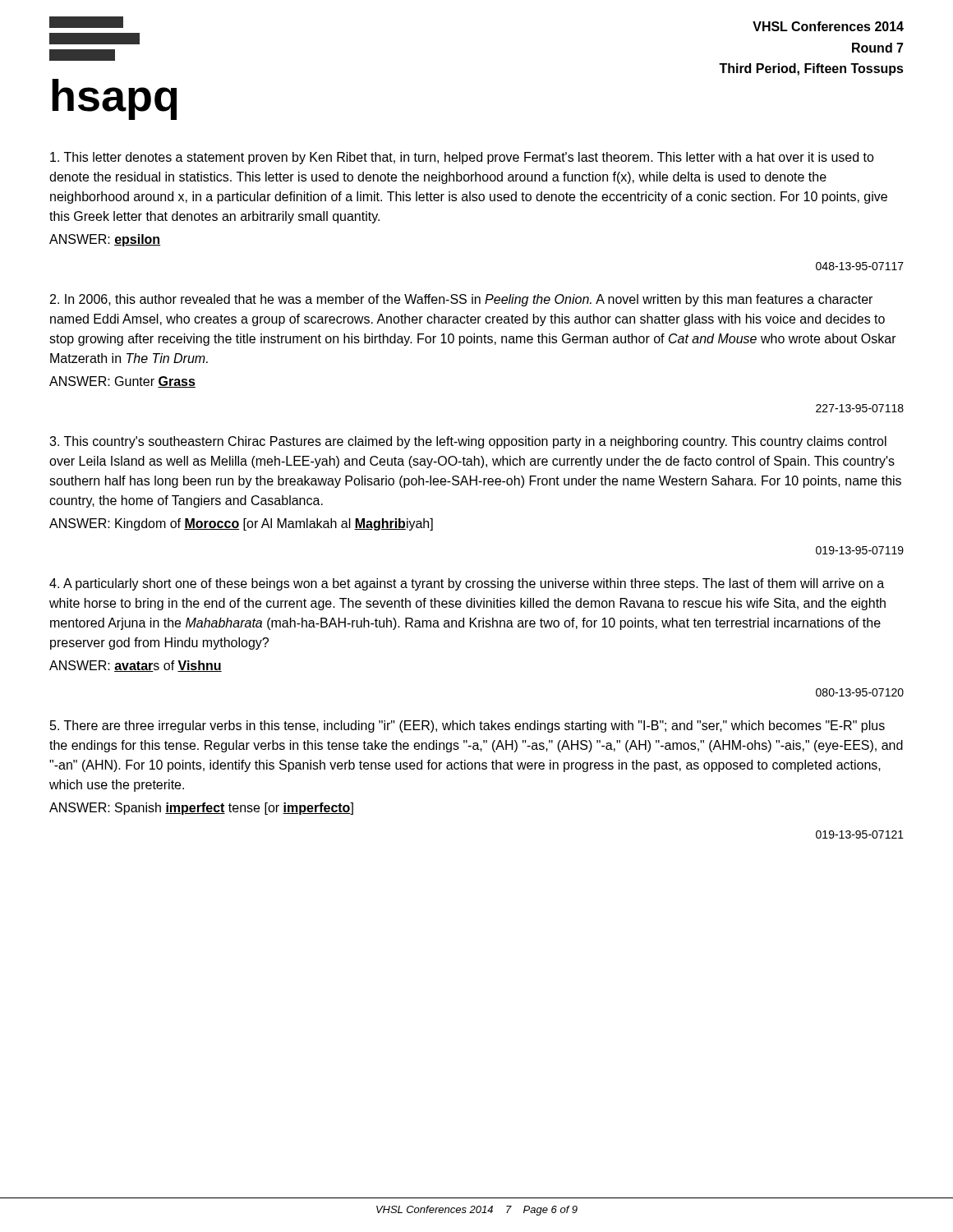Screen dimensions: 1232x953
Task: Point to the block beginning "This country's southeastern Chirac Pastures are claimed by"
Action: [x=475, y=471]
